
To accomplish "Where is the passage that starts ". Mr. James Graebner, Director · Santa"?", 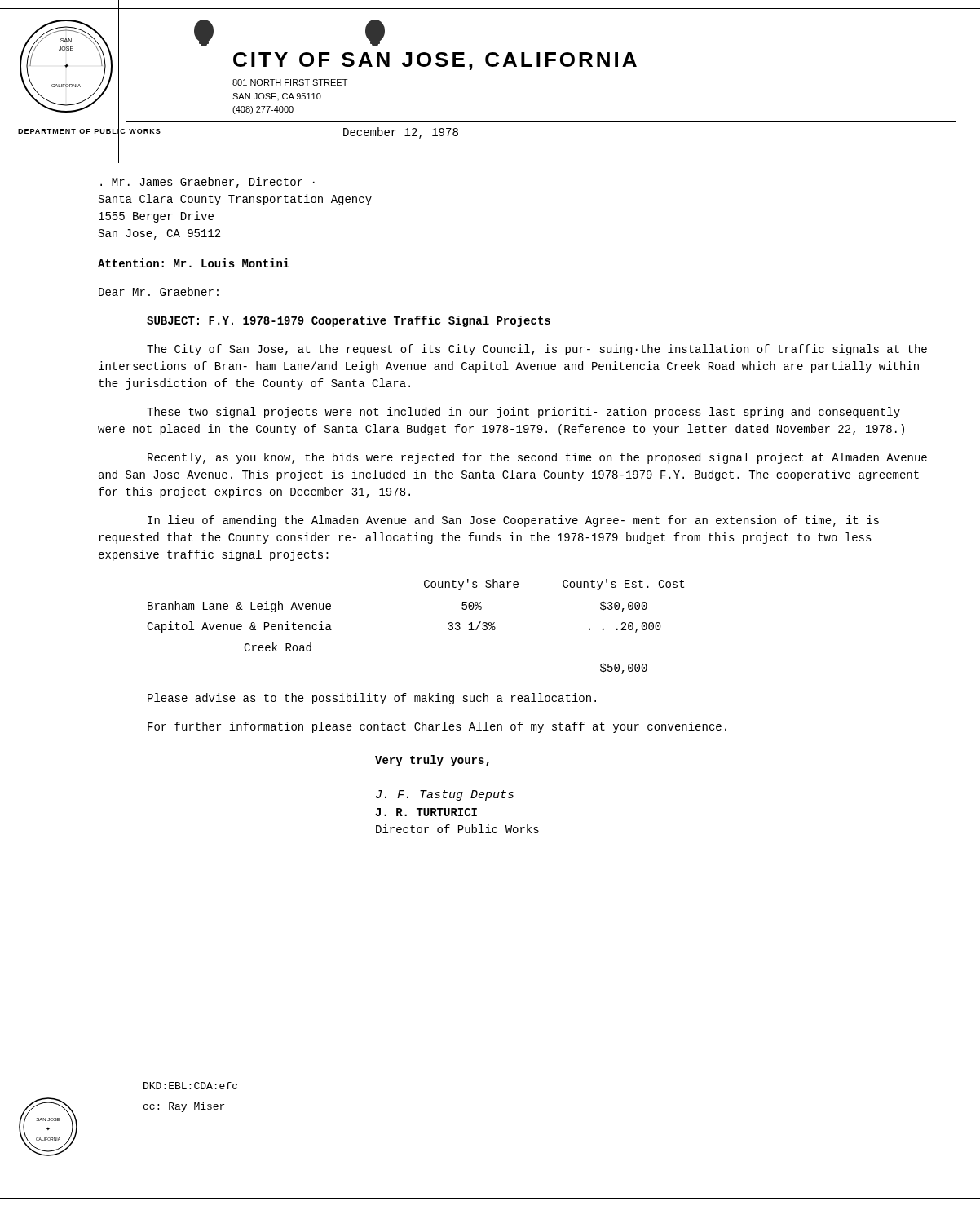I will pos(235,208).
